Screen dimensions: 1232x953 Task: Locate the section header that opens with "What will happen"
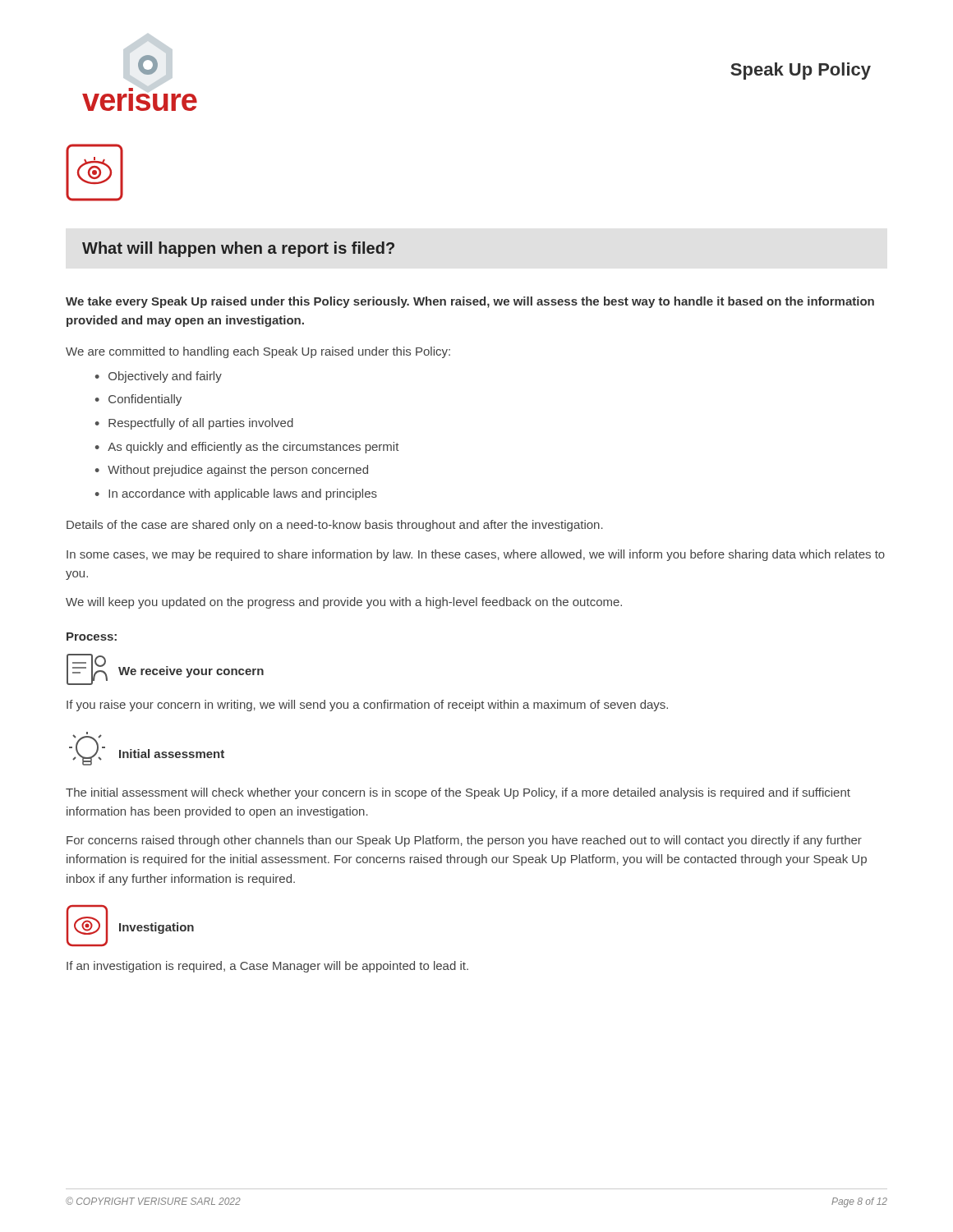tap(238, 249)
